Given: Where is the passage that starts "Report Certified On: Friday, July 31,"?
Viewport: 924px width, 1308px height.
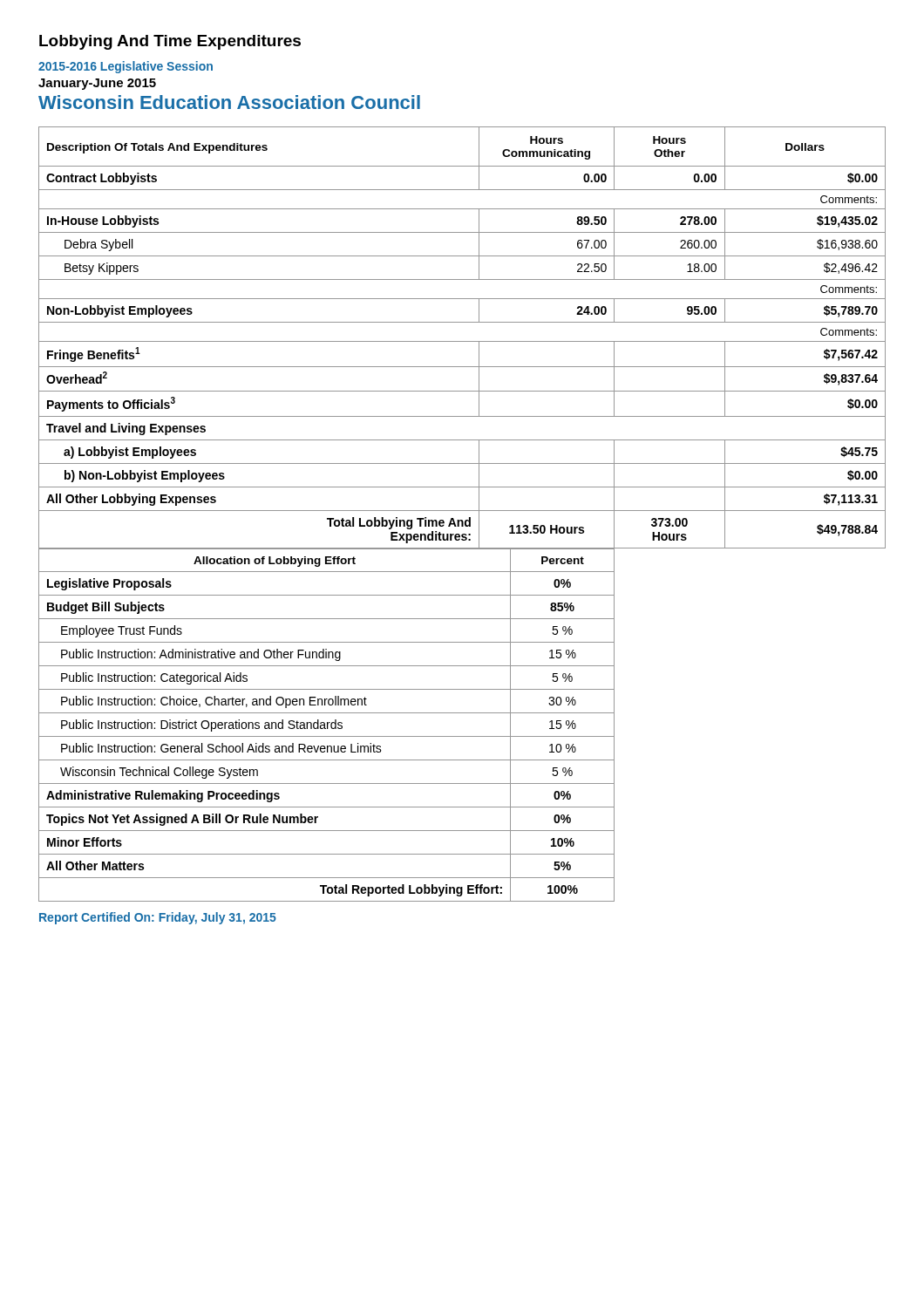Looking at the screenshot, I should 157,917.
